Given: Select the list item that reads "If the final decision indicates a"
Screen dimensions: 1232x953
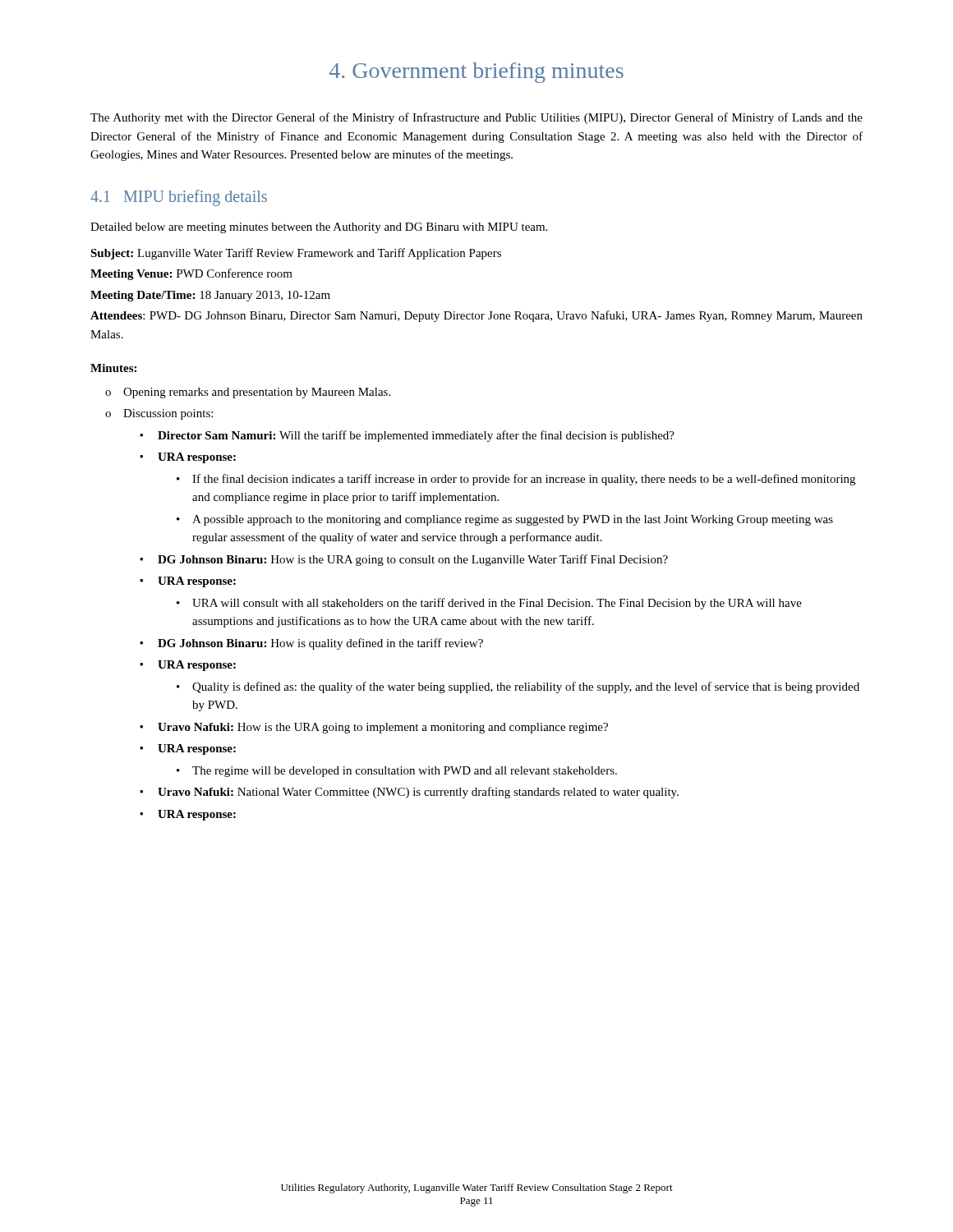Looking at the screenshot, I should click(524, 488).
